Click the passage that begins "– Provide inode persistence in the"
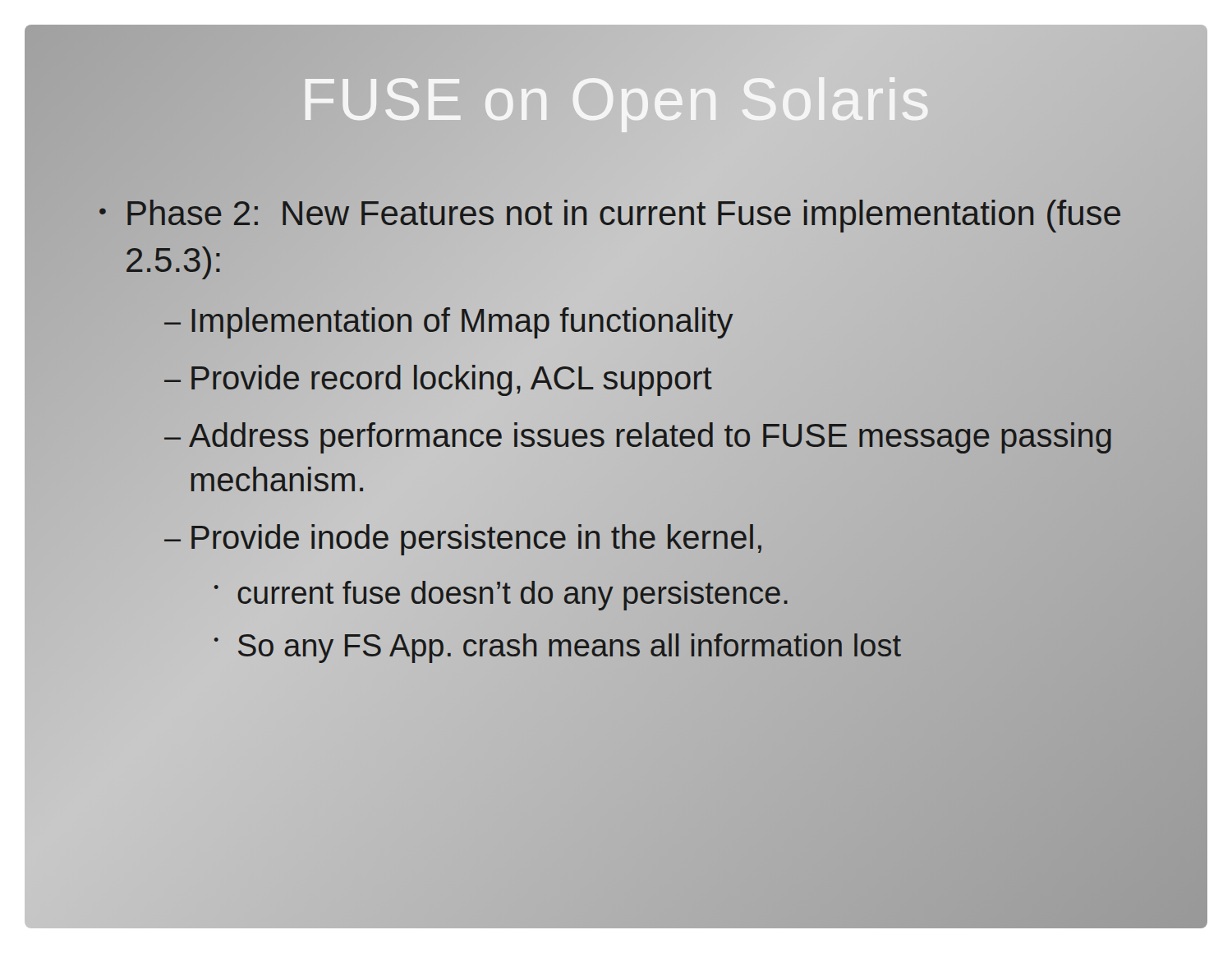The width and height of the screenshot is (1232, 953). point(661,538)
